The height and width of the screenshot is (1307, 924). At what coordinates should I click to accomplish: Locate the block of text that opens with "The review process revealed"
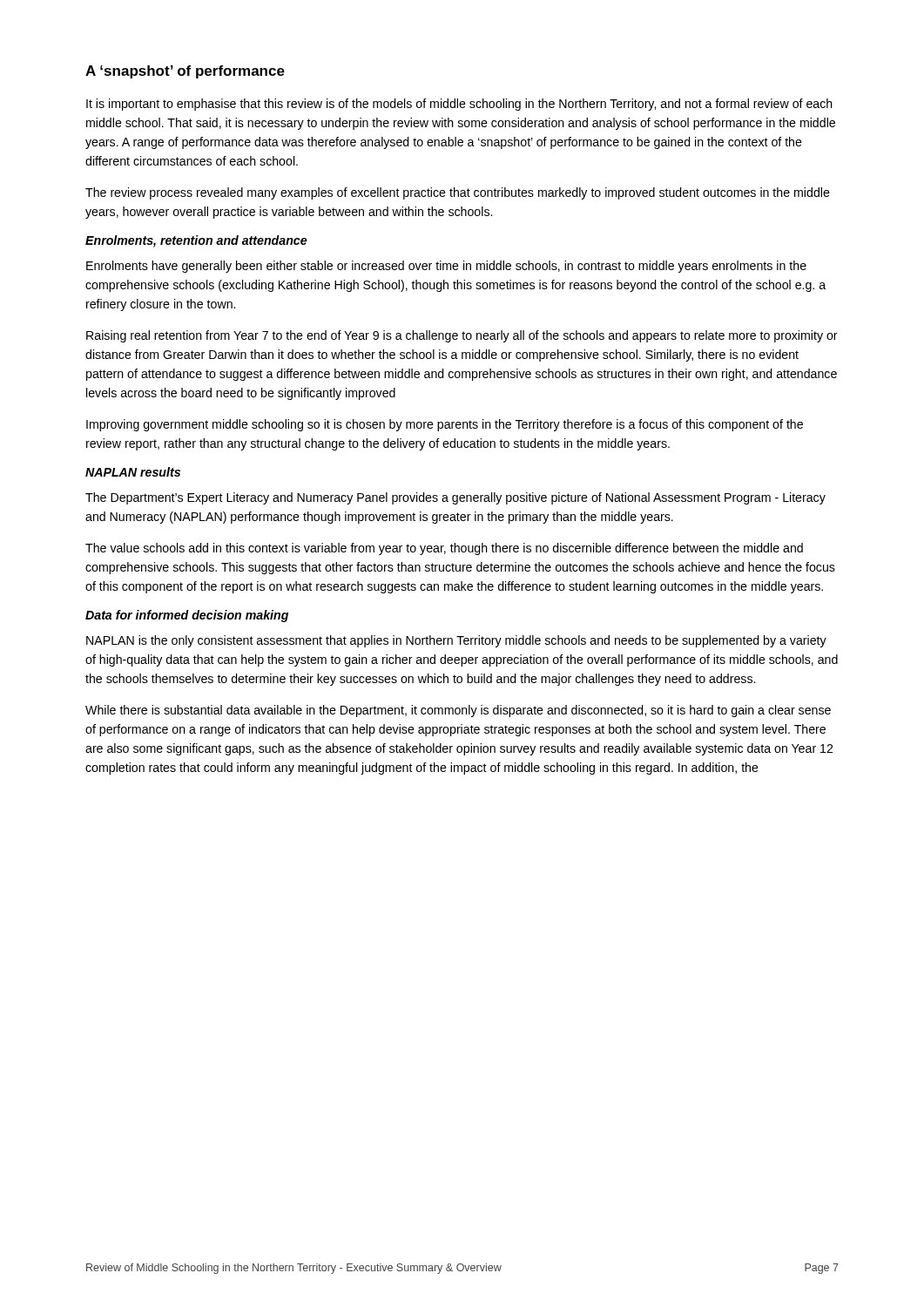point(458,202)
